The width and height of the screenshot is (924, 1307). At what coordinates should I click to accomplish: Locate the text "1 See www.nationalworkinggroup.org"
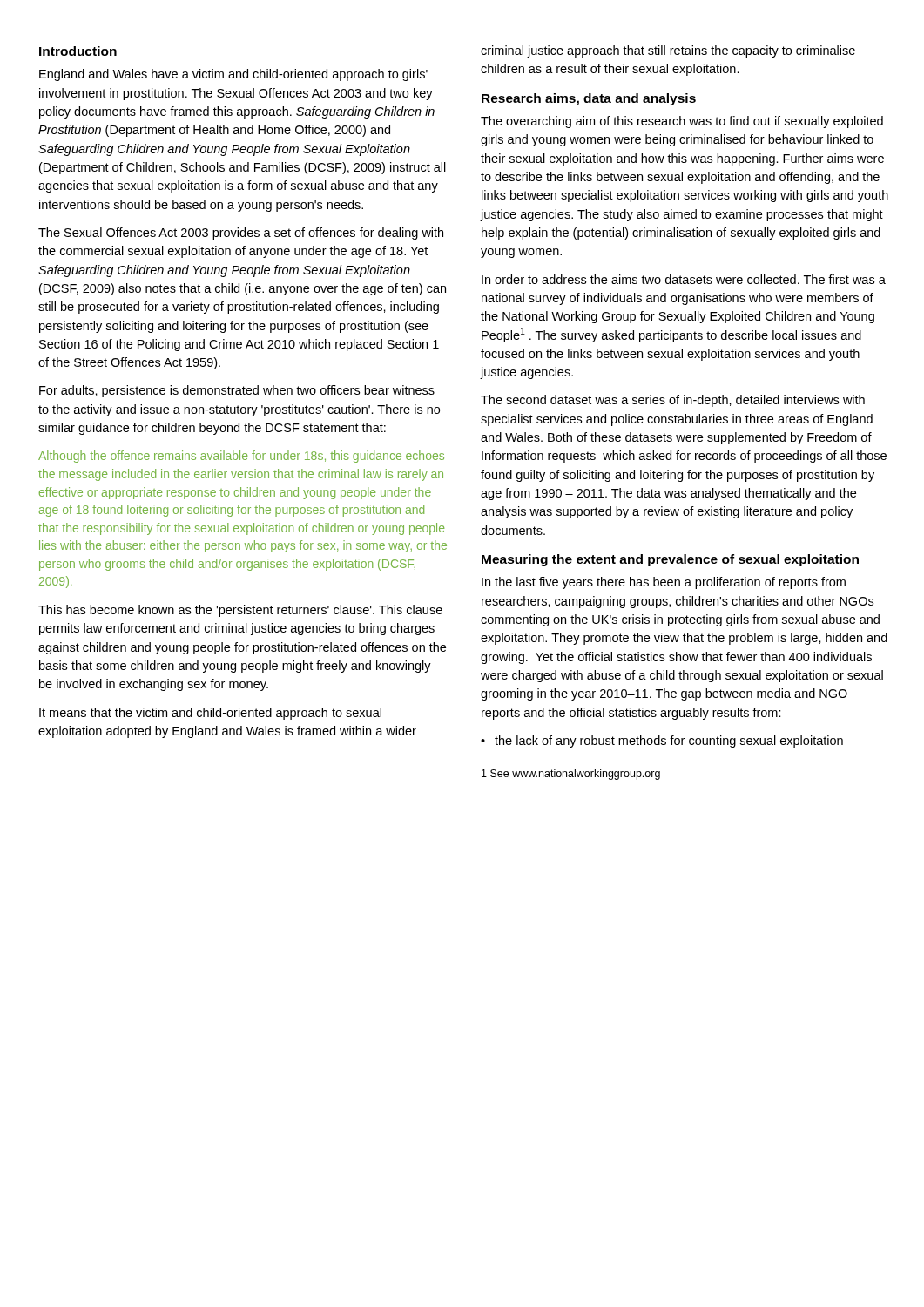coord(571,774)
